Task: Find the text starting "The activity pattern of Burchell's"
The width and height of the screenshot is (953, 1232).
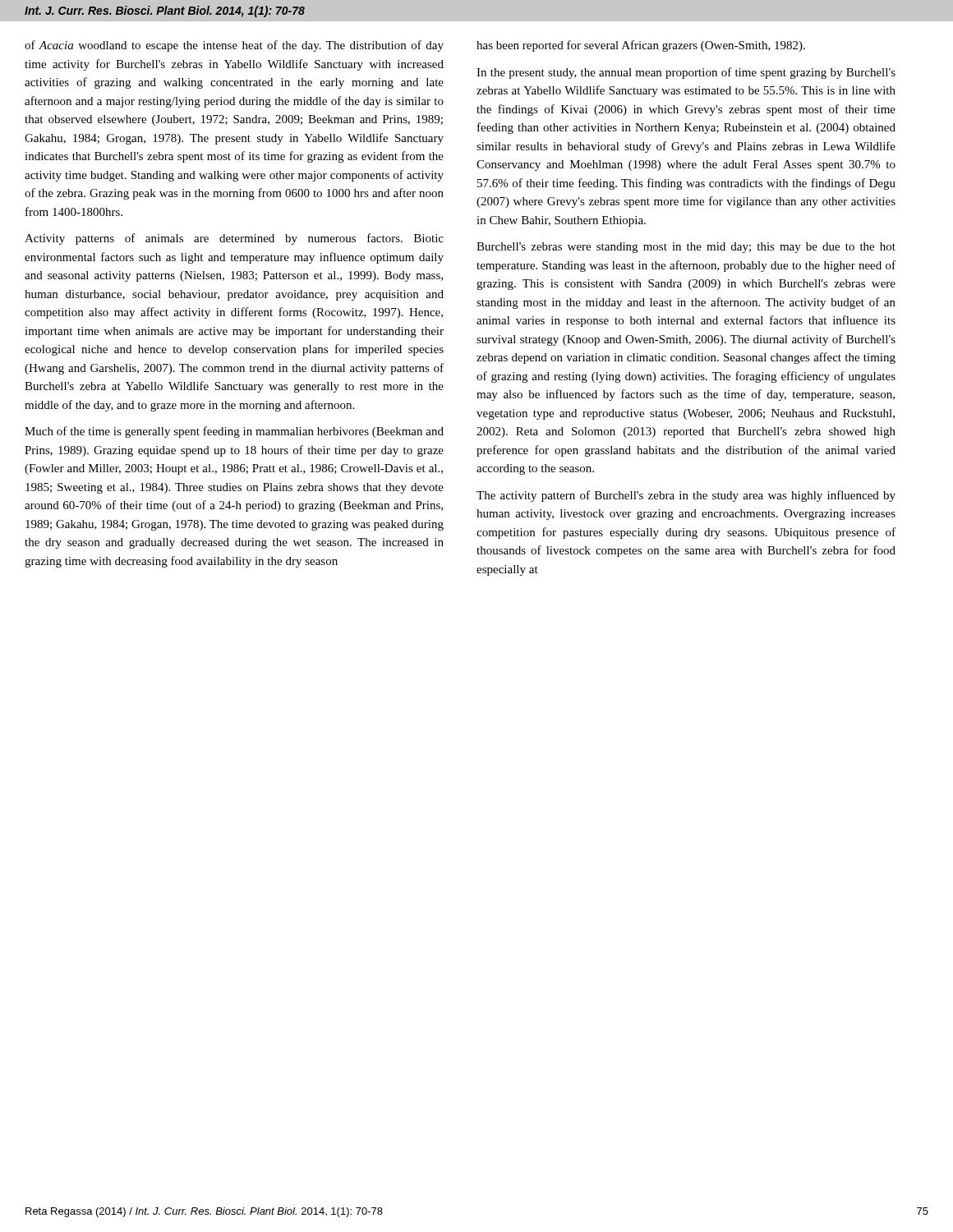Action: coord(686,532)
